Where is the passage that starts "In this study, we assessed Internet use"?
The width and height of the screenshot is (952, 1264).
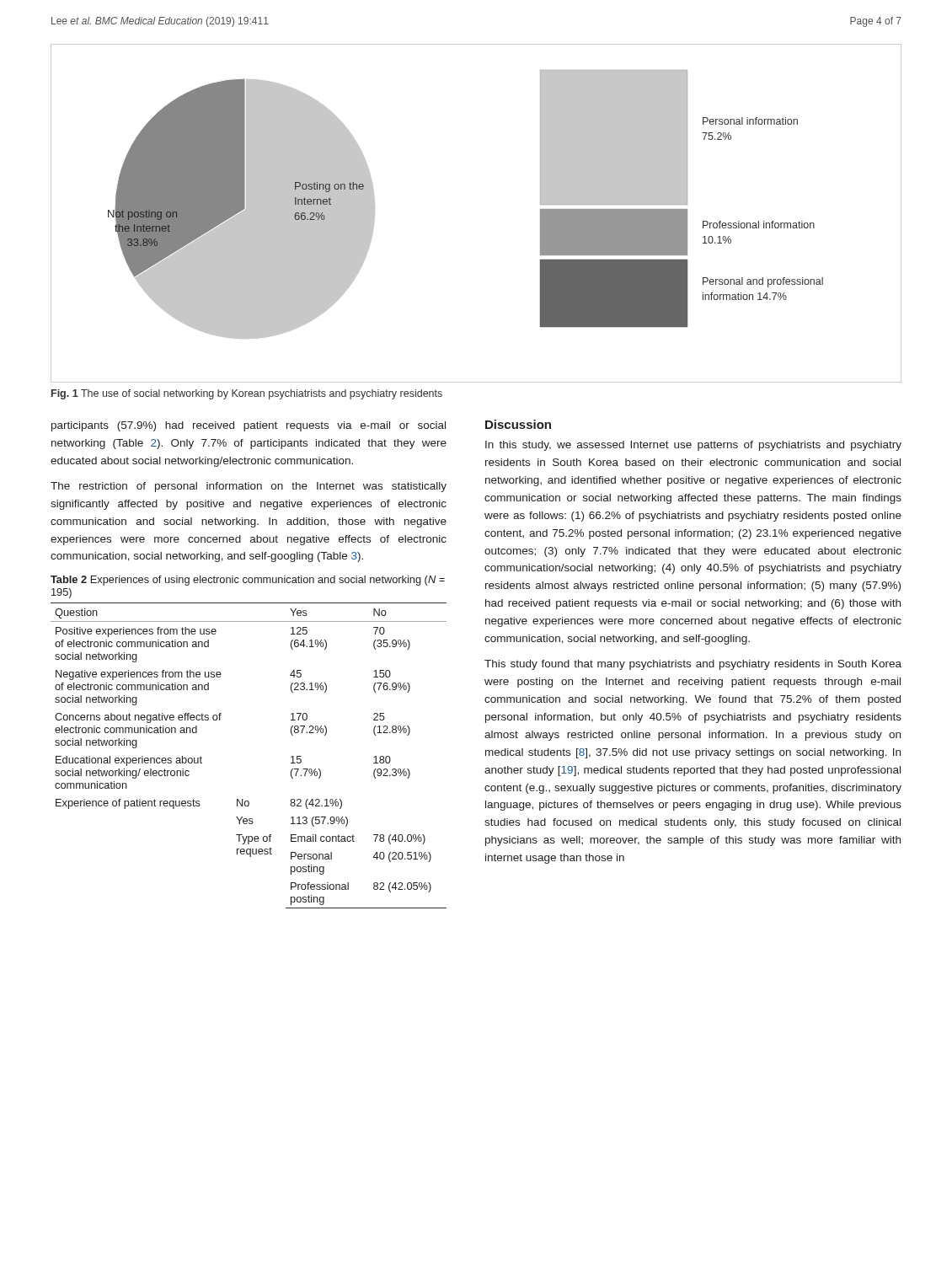click(693, 652)
